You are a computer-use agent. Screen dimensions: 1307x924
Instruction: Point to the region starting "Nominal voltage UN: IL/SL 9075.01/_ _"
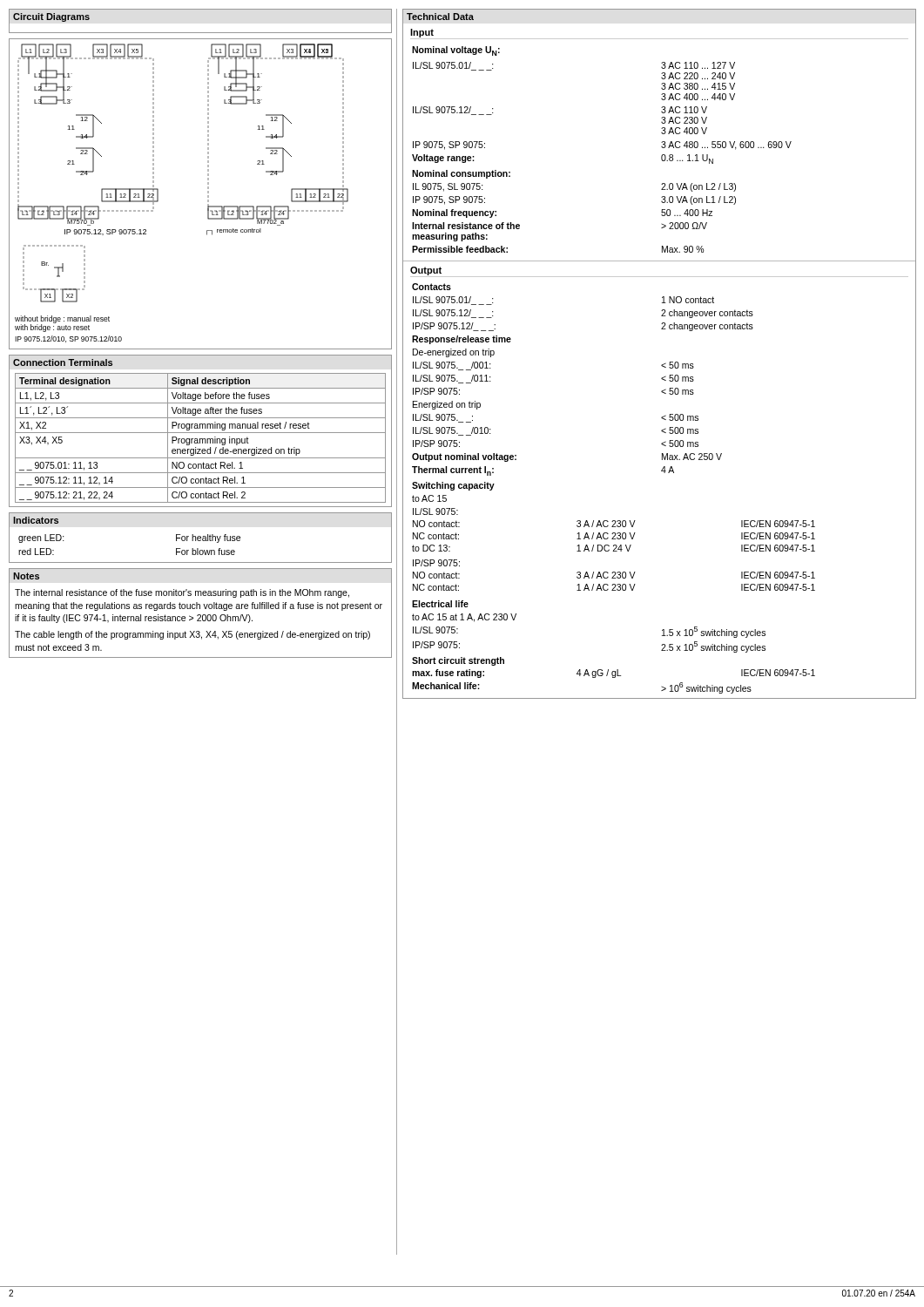pos(659,149)
